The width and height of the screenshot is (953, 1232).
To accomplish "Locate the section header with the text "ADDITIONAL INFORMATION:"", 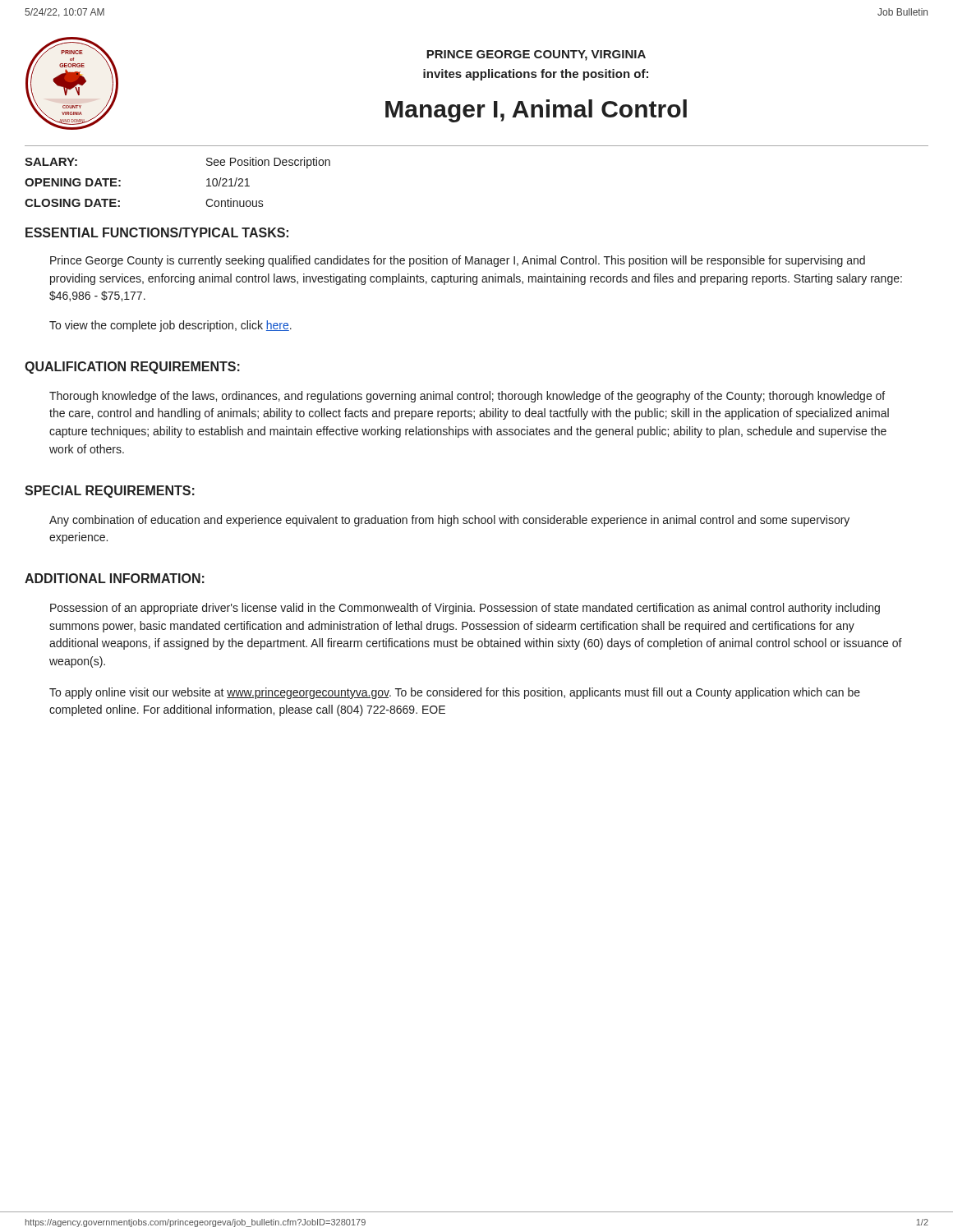I will pyautogui.click(x=115, y=578).
